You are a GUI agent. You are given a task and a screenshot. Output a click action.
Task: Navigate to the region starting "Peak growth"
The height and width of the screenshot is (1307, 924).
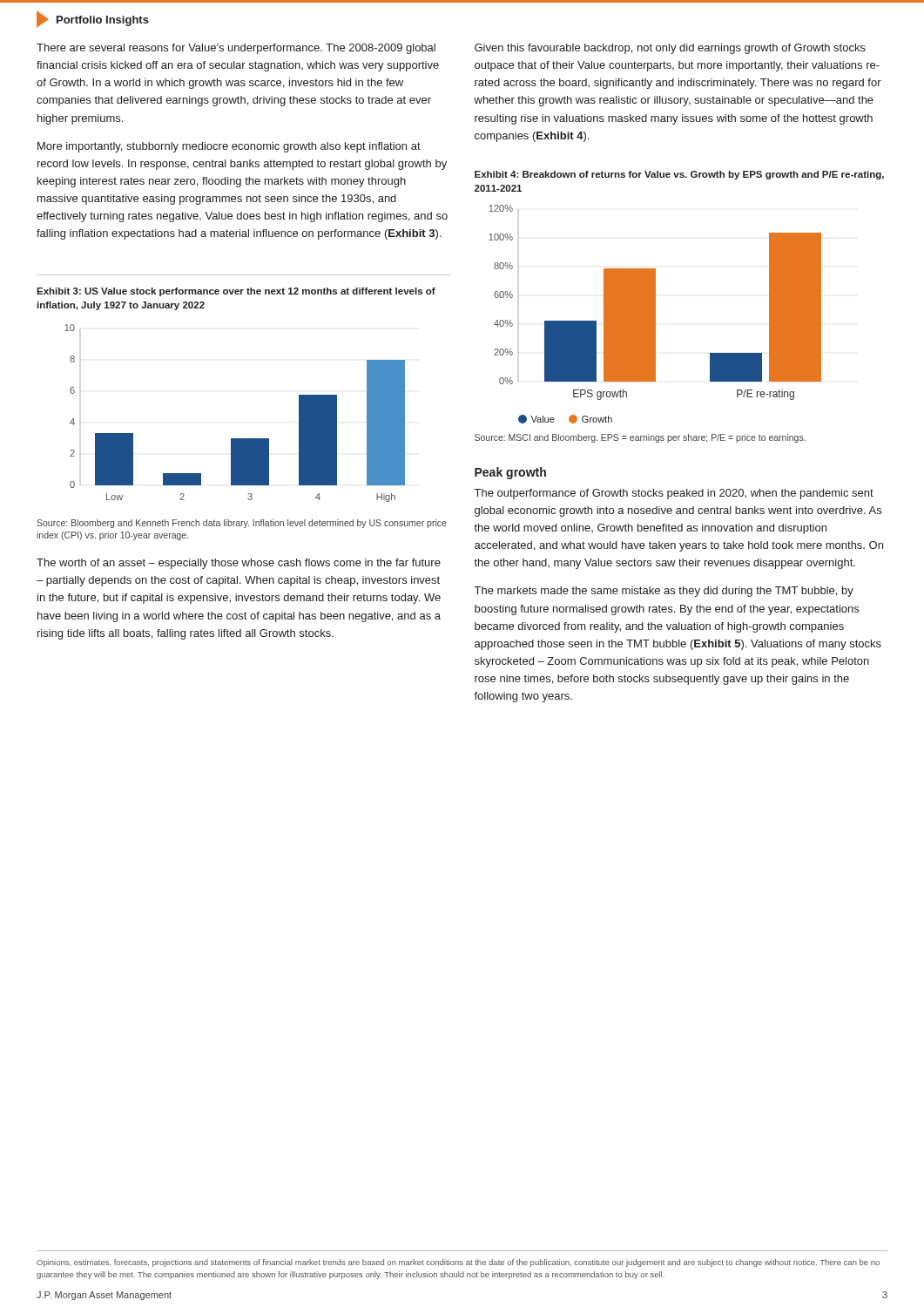(x=510, y=472)
